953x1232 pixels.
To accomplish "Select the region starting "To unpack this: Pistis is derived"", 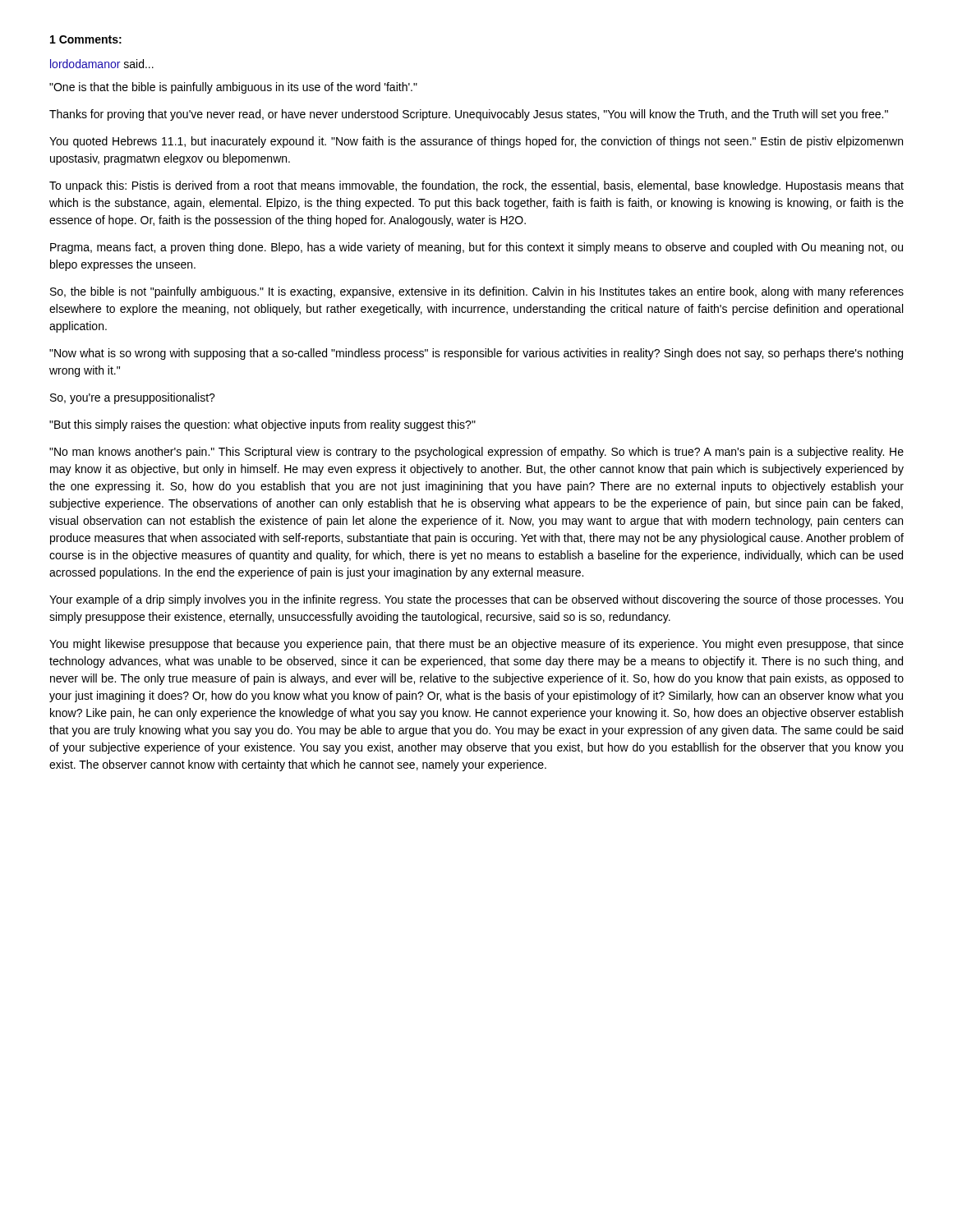I will point(476,203).
